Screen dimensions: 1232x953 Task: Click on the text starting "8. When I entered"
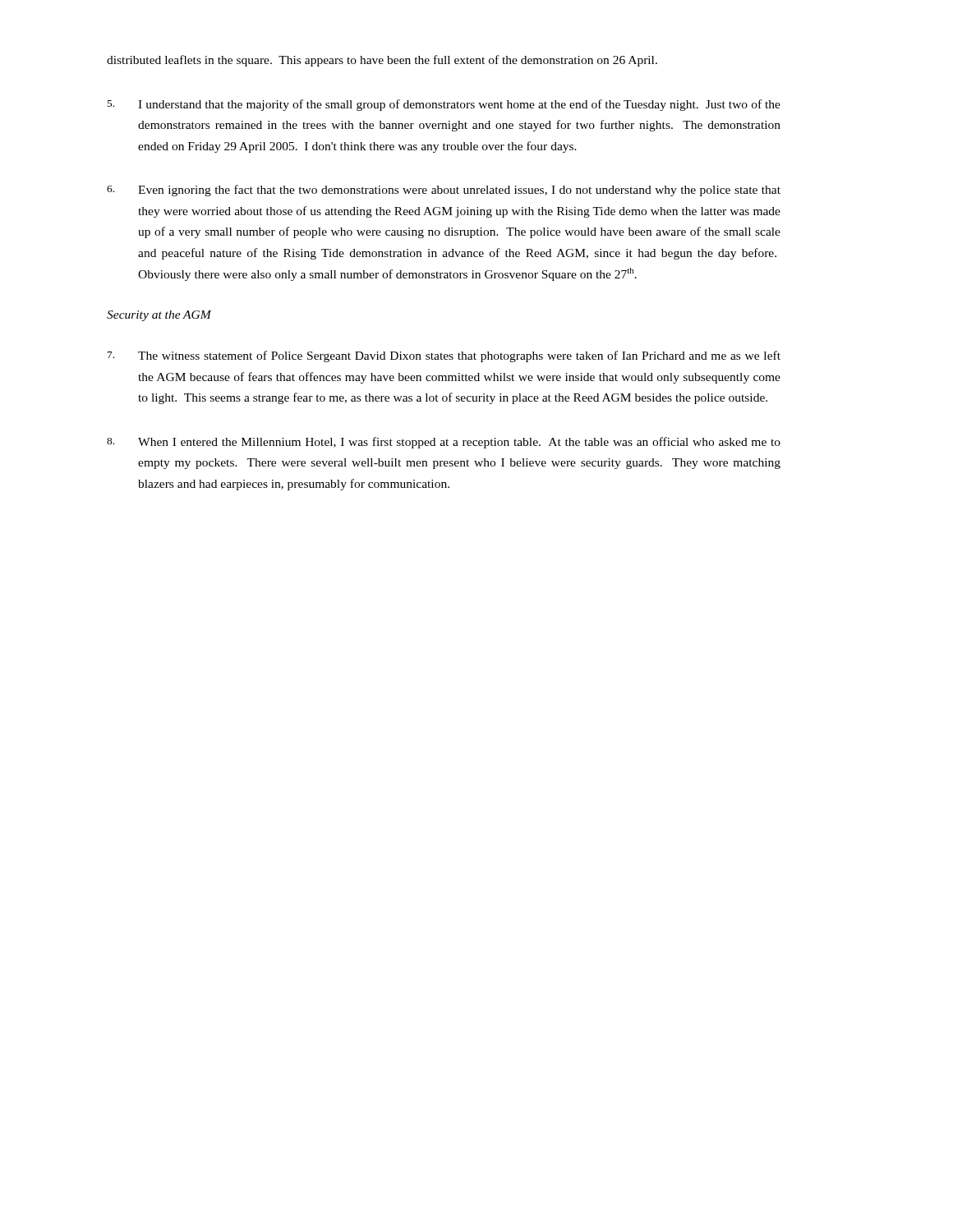pos(444,463)
